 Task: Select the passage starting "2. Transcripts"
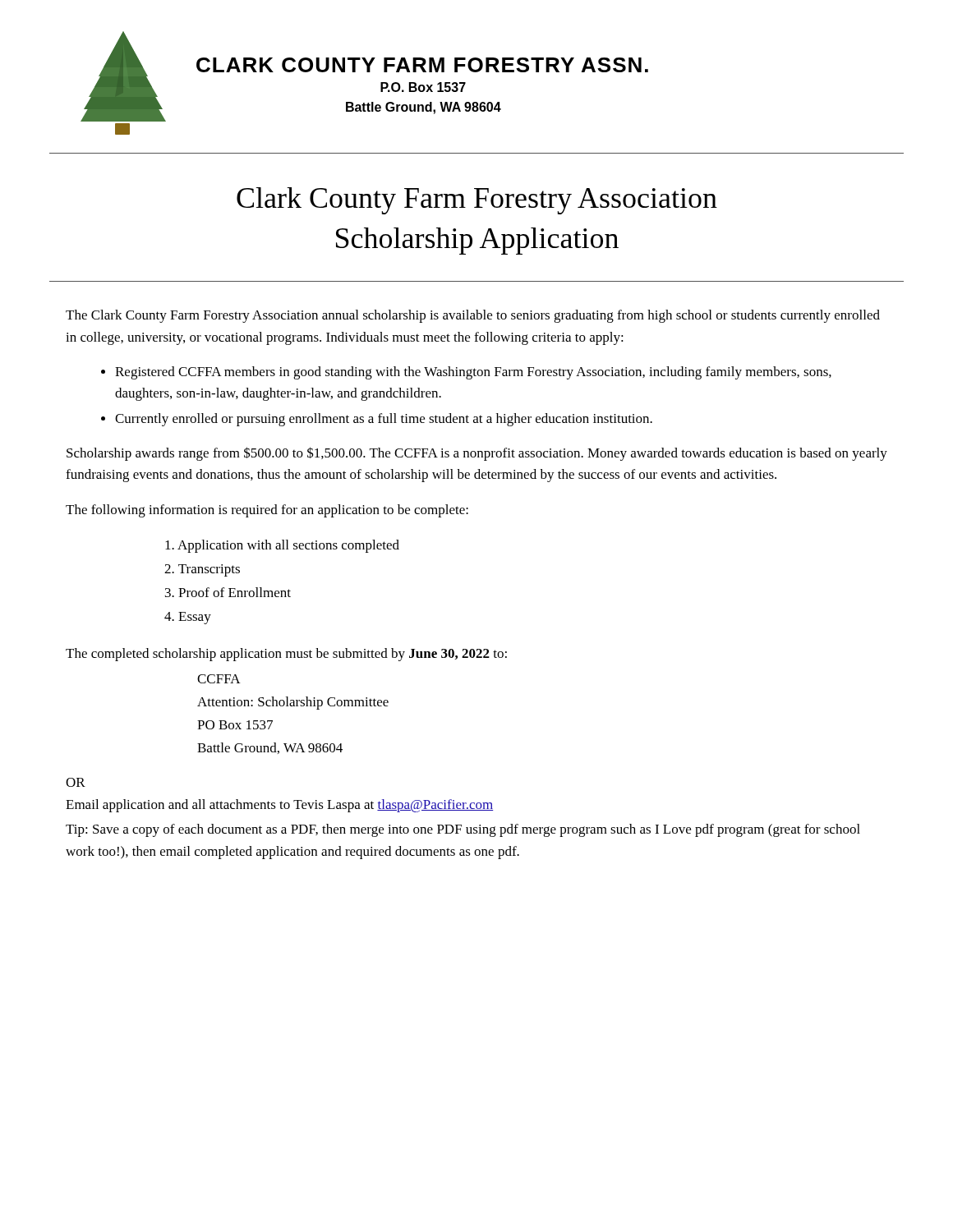tap(202, 569)
